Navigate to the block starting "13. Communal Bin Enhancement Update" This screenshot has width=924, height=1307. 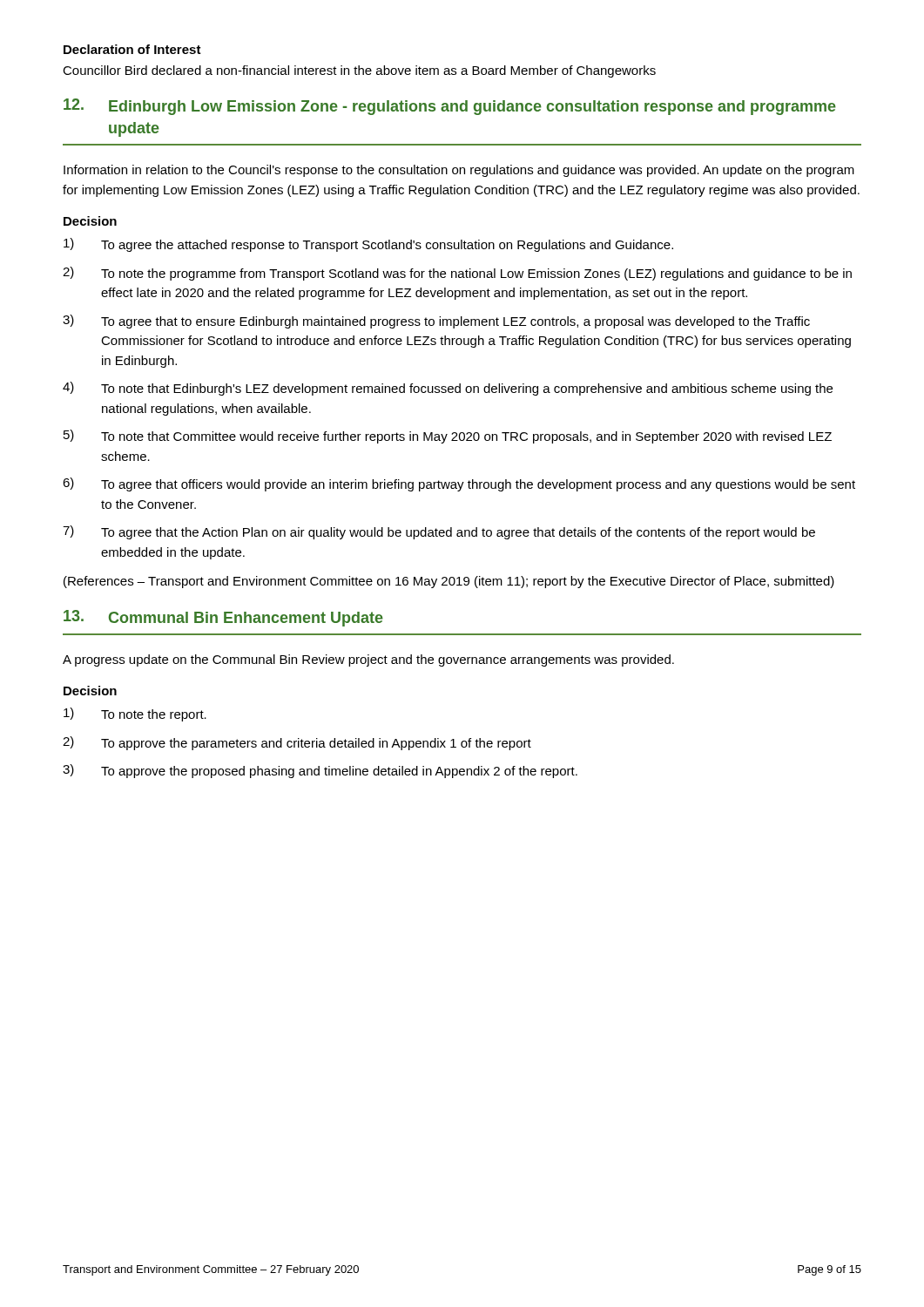(223, 618)
